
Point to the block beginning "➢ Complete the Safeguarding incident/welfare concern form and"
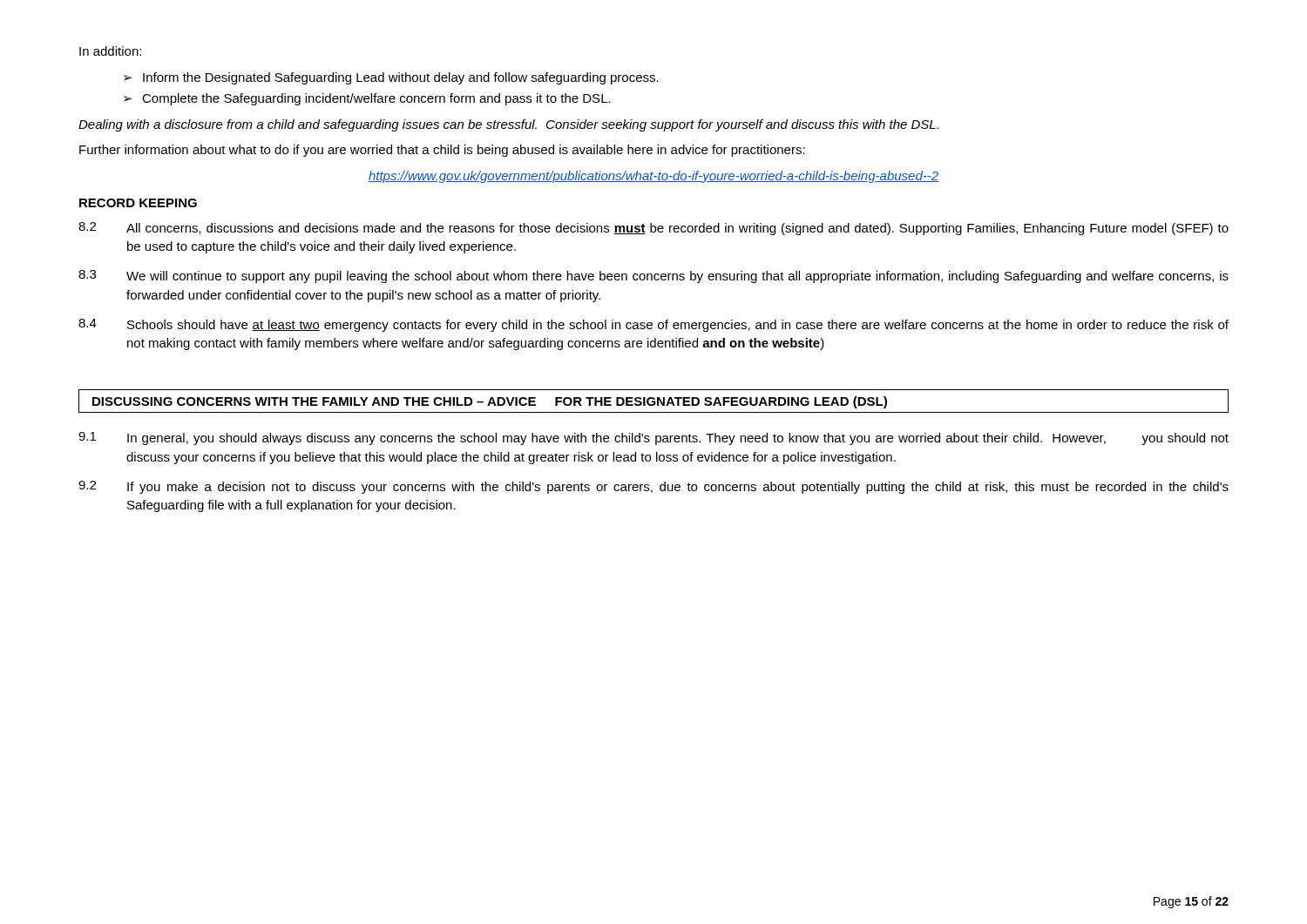click(x=367, y=98)
